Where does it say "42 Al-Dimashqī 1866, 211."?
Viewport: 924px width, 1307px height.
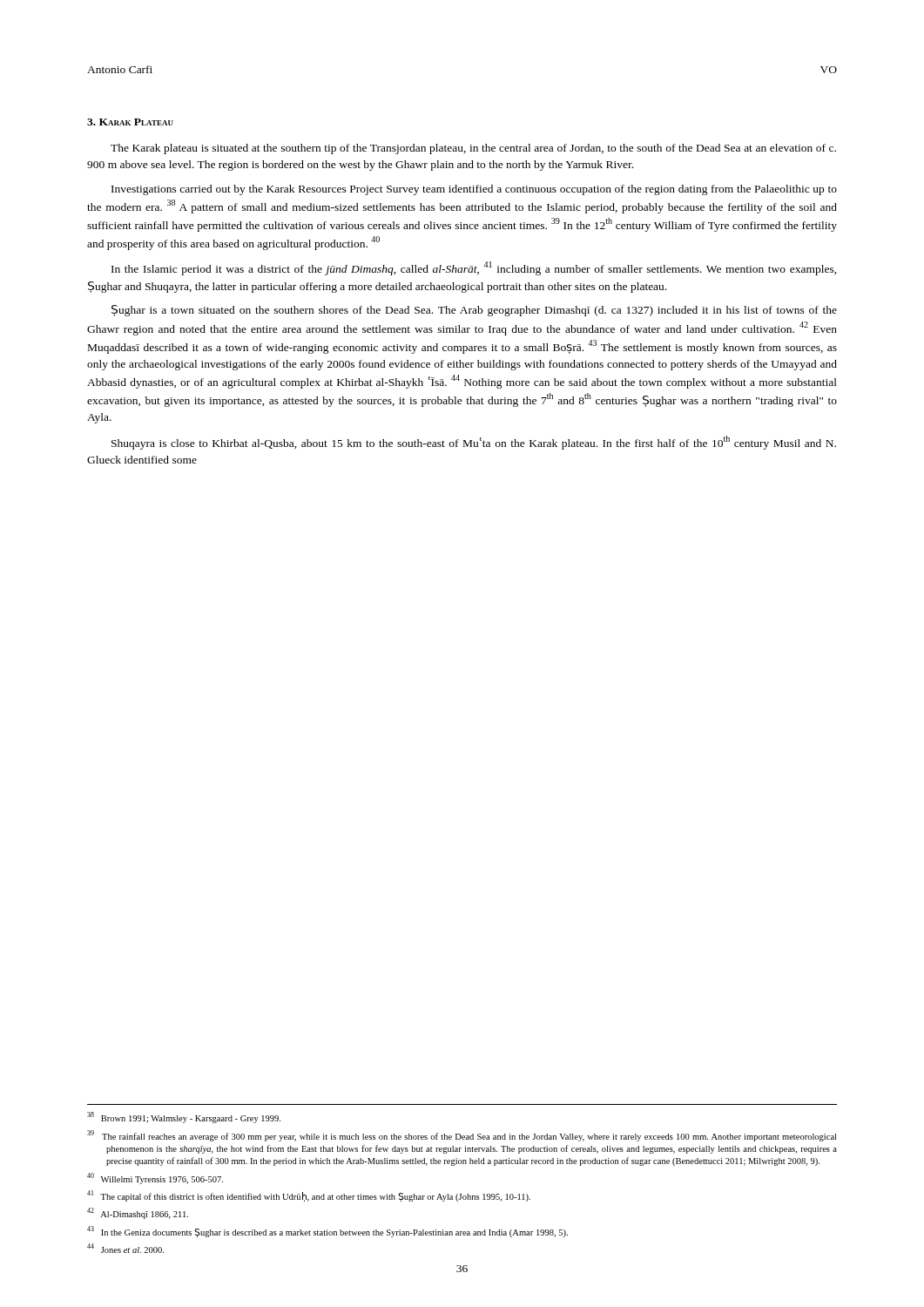138,1213
